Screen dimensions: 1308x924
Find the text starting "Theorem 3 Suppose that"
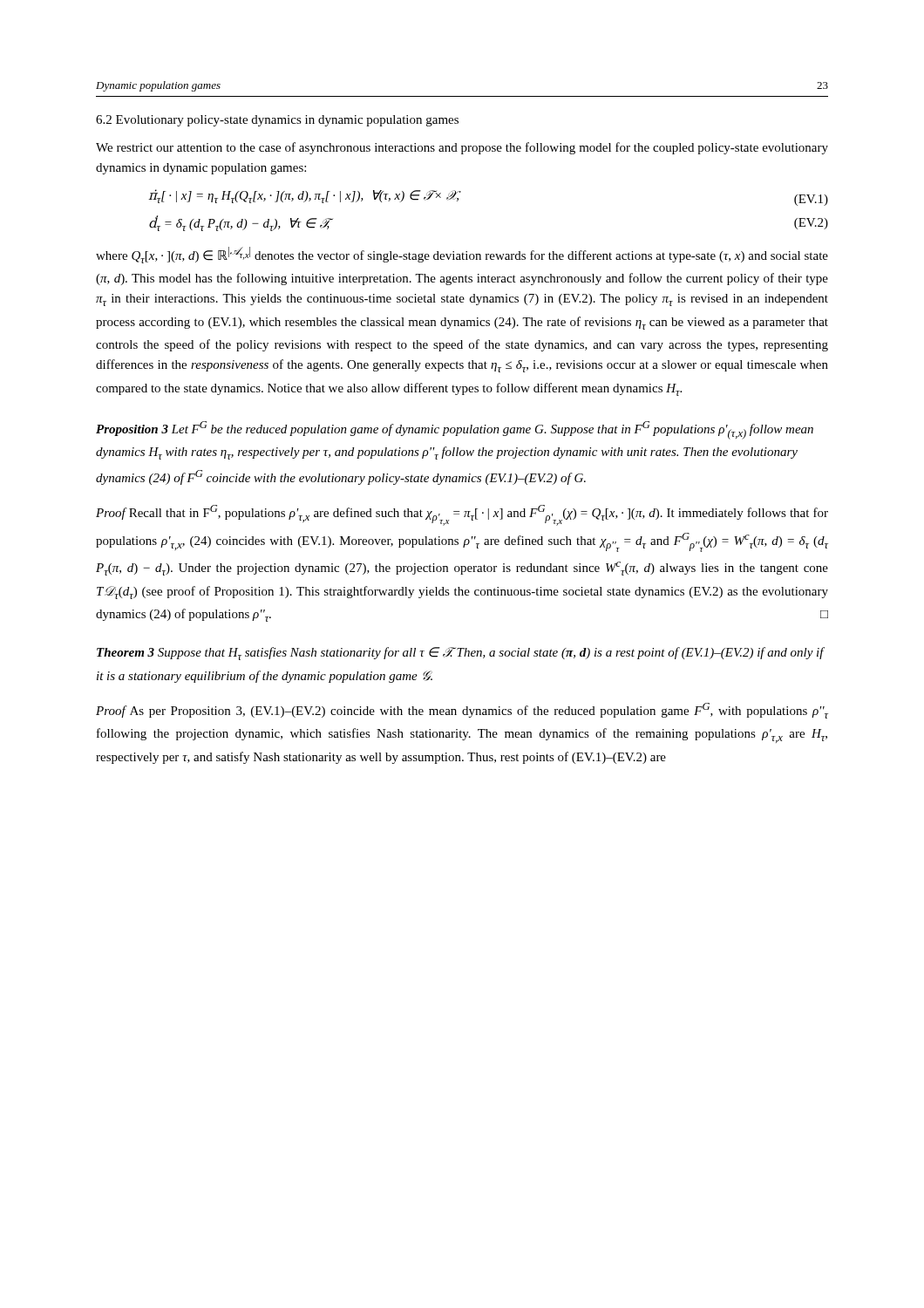pos(460,664)
